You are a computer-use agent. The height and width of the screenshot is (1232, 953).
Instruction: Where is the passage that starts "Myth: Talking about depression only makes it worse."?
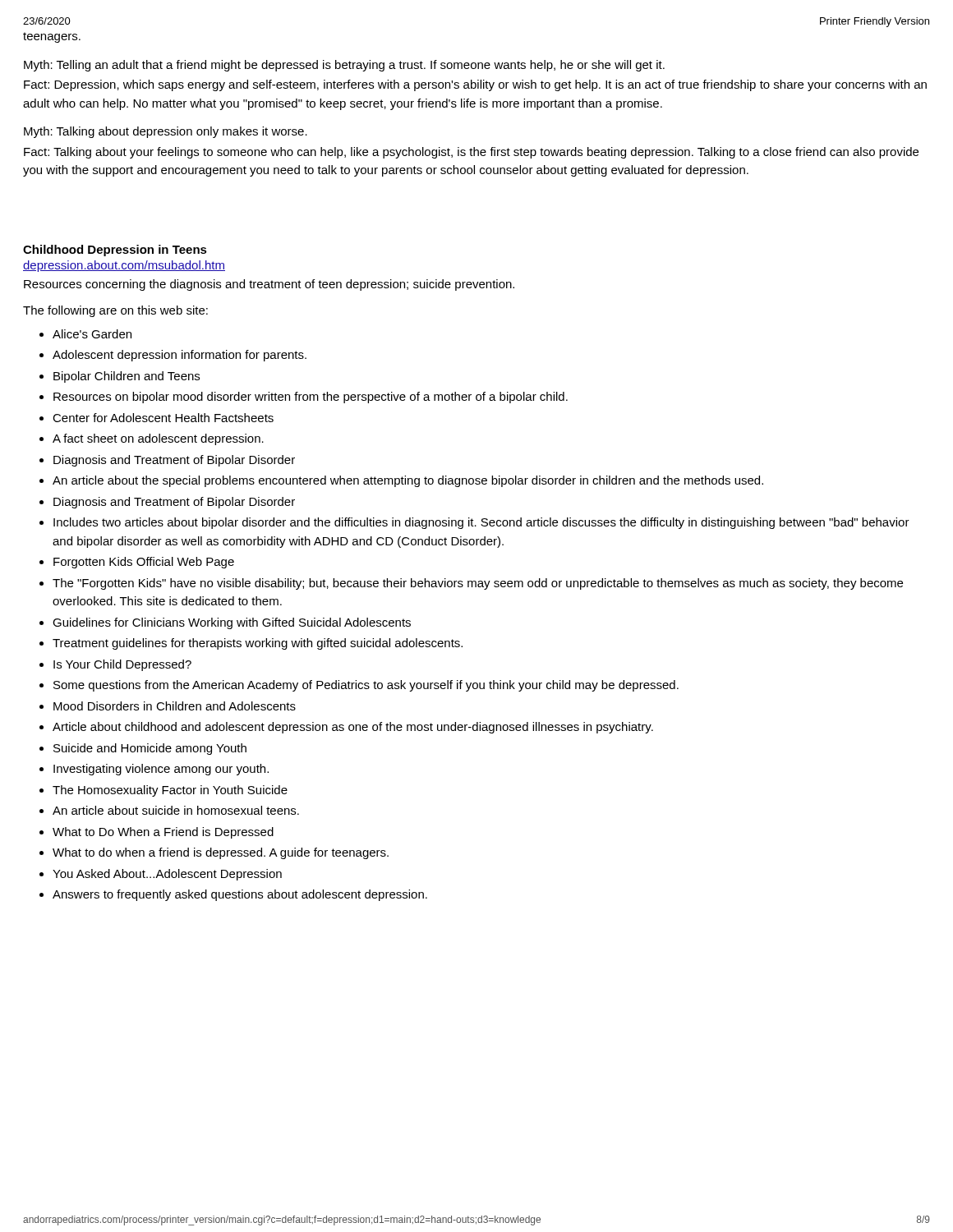click(476, 151)
